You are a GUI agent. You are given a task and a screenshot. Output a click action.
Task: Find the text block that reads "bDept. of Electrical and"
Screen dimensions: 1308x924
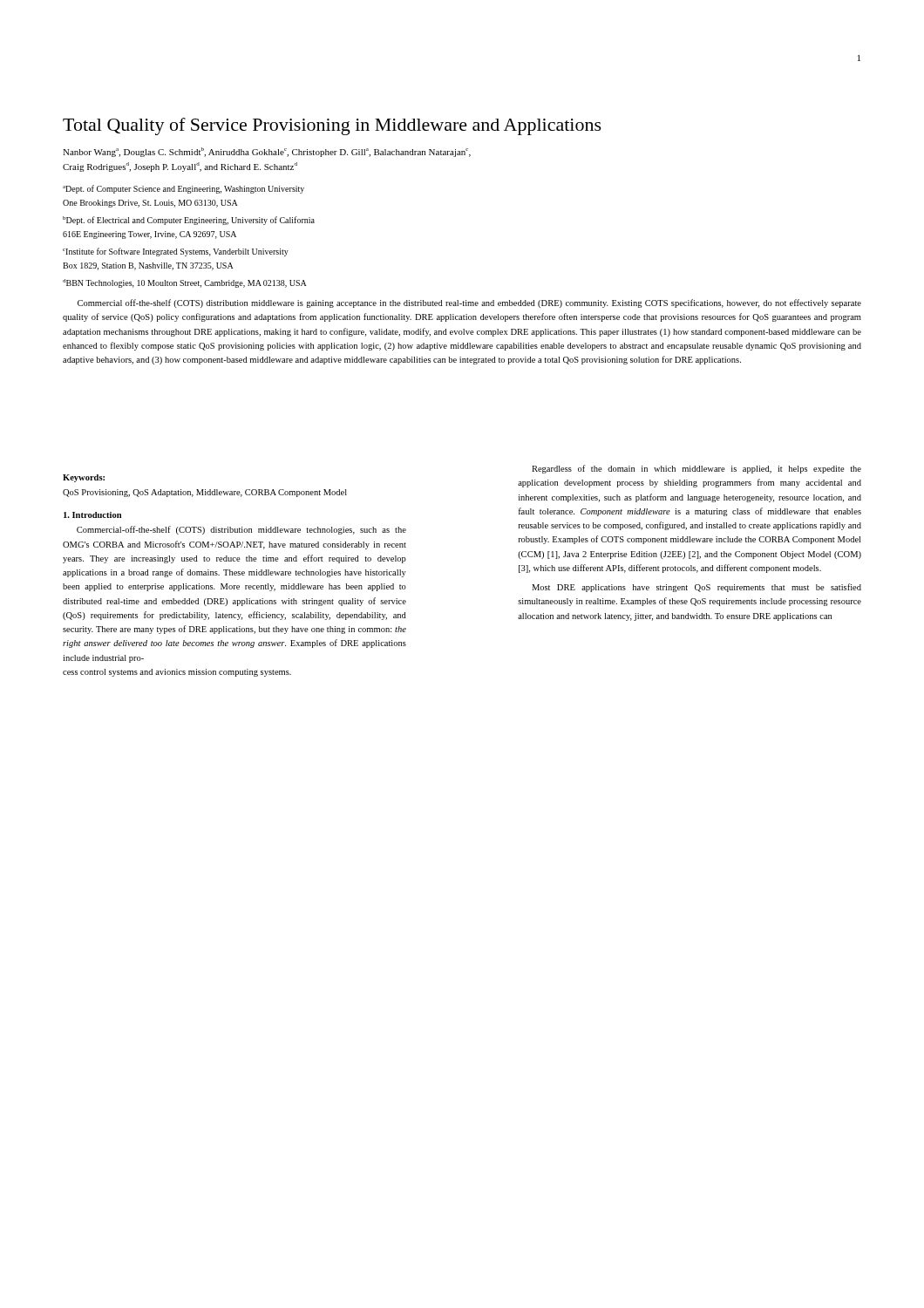click(x=189, y=227)
